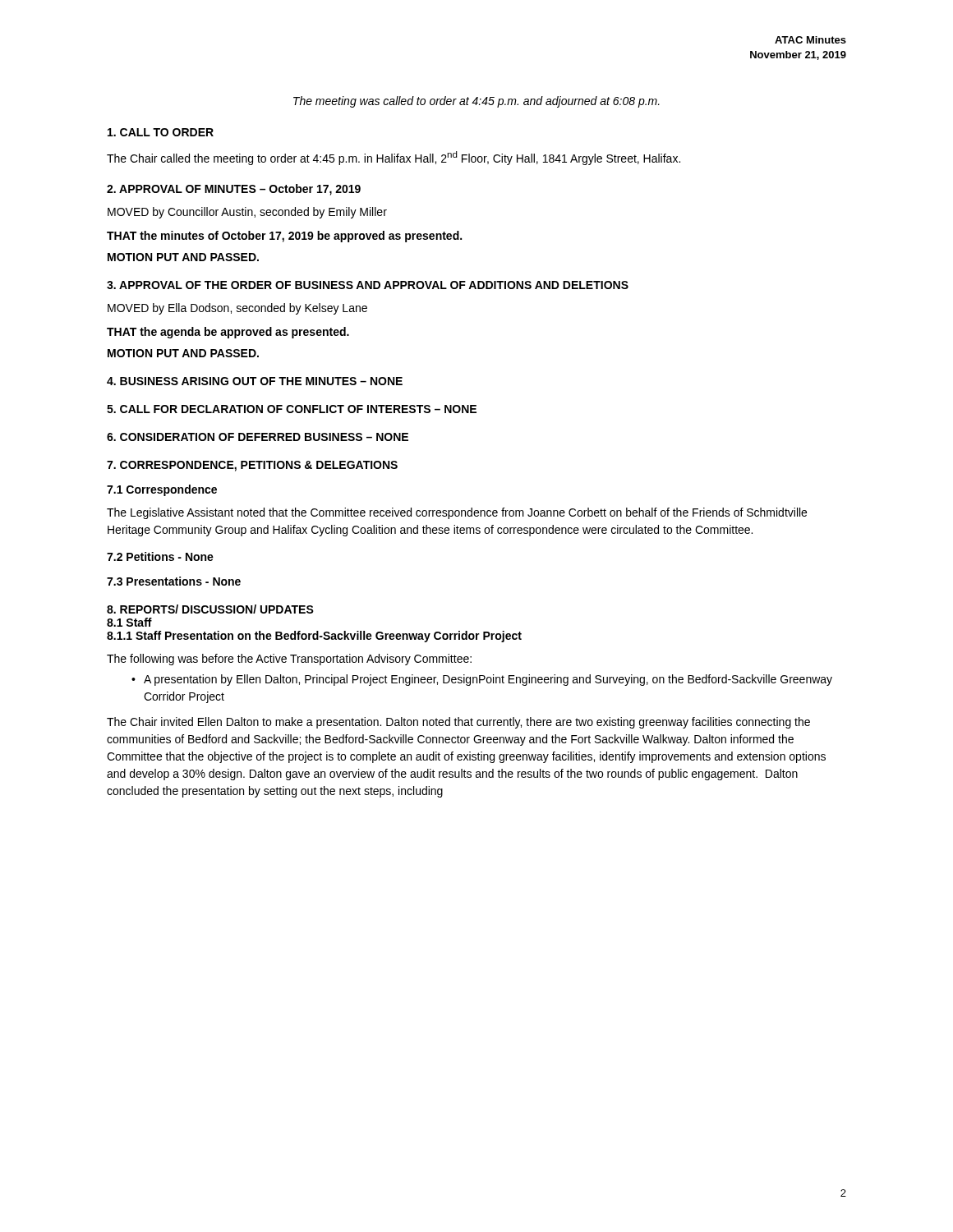The width and height of the screenshot is (953, 1232).
Task: Select the text that reads "THAT the agenda be approved as presented."
Action: click(x=228, y=332)
